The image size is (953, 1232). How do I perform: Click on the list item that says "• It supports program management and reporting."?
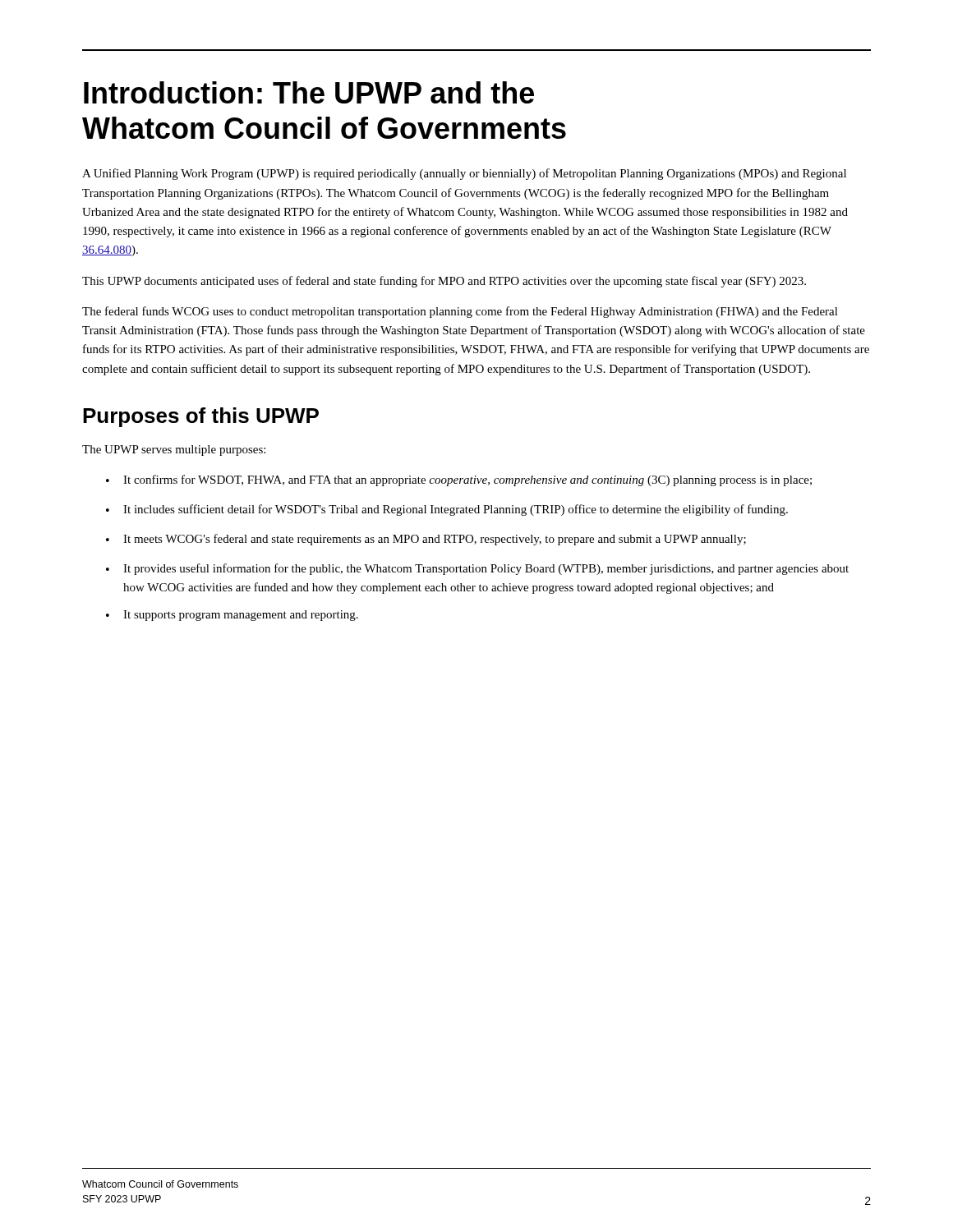232,616
